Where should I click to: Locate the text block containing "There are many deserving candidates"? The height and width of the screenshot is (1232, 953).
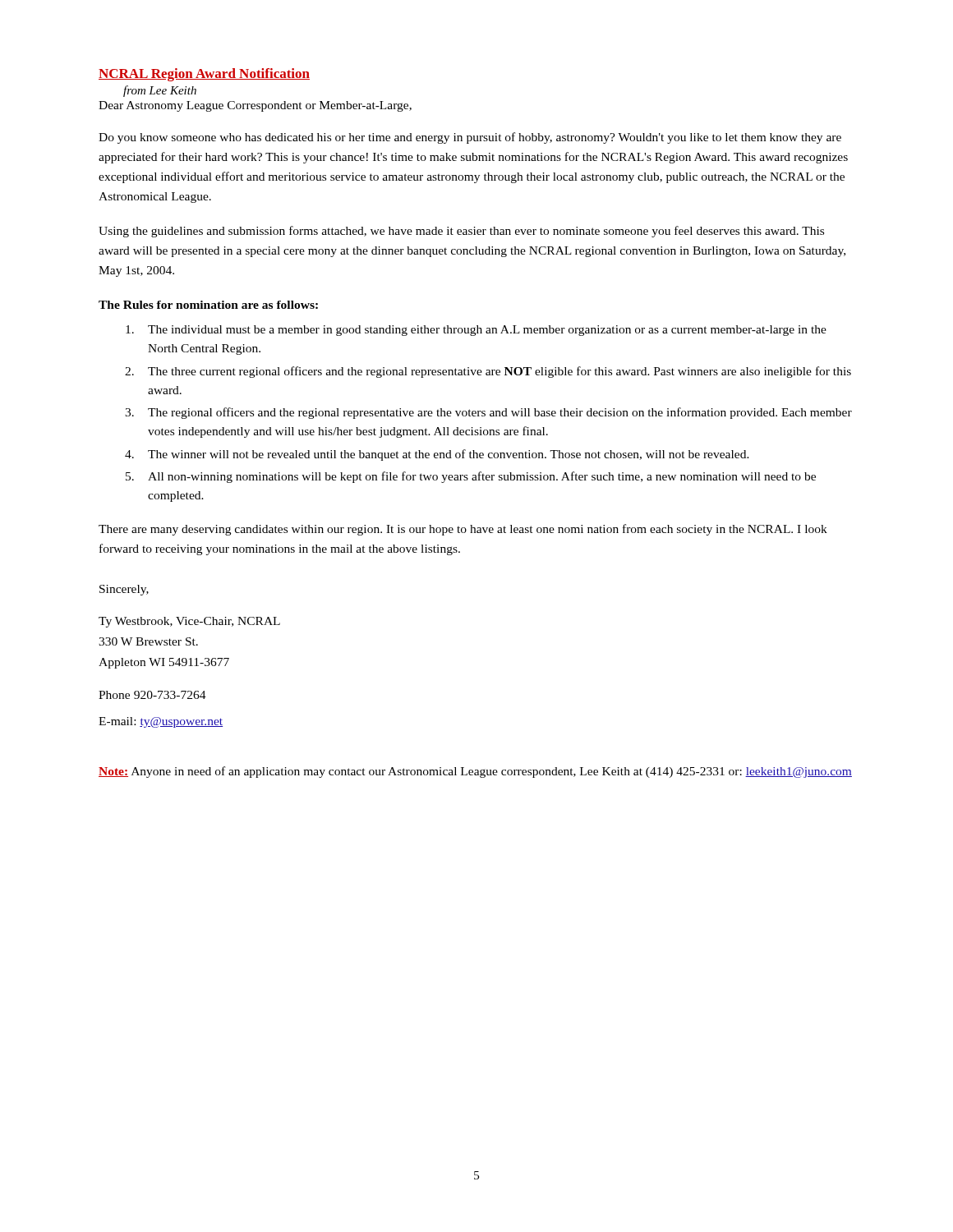tap(463, 539)
